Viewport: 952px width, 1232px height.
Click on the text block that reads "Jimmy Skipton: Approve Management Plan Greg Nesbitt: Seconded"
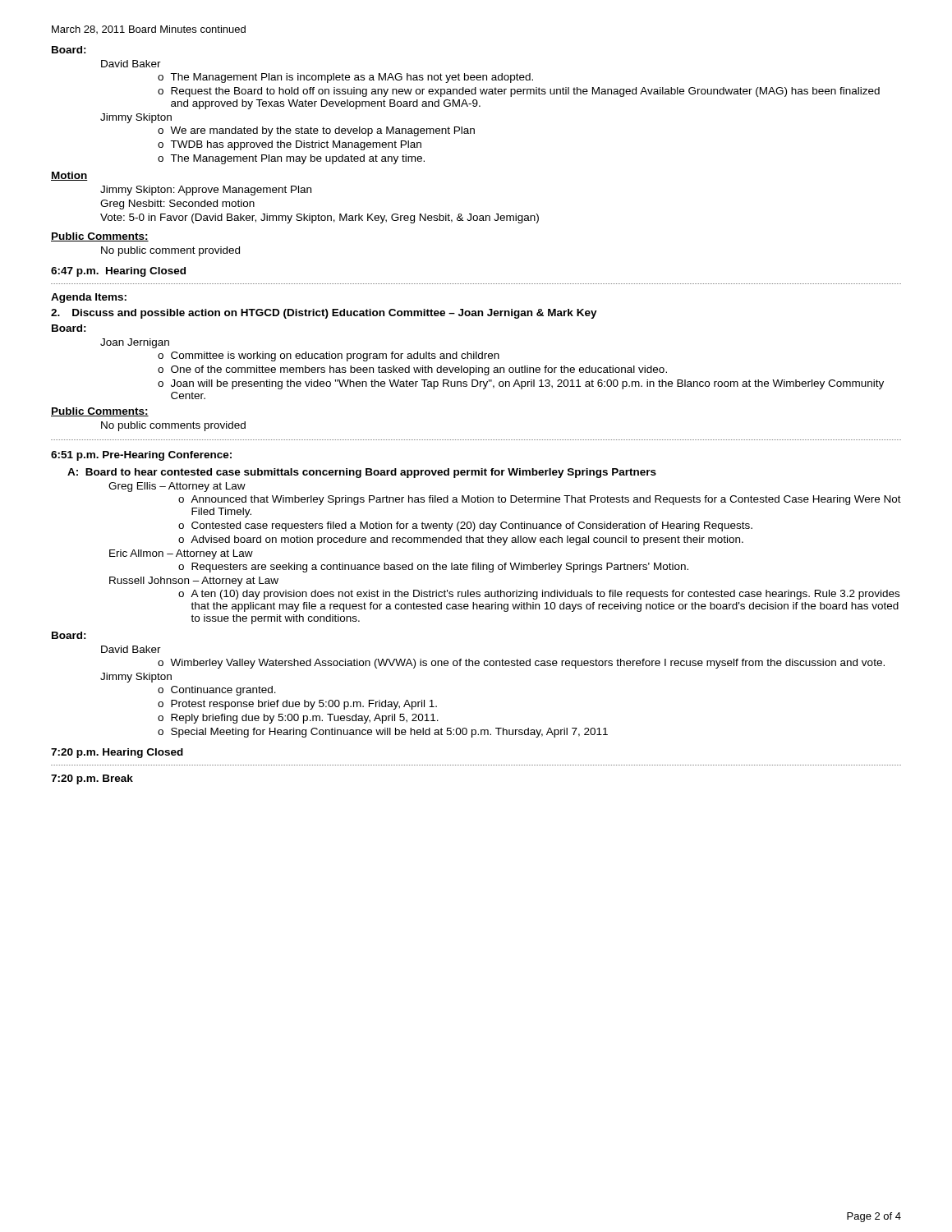501,203
